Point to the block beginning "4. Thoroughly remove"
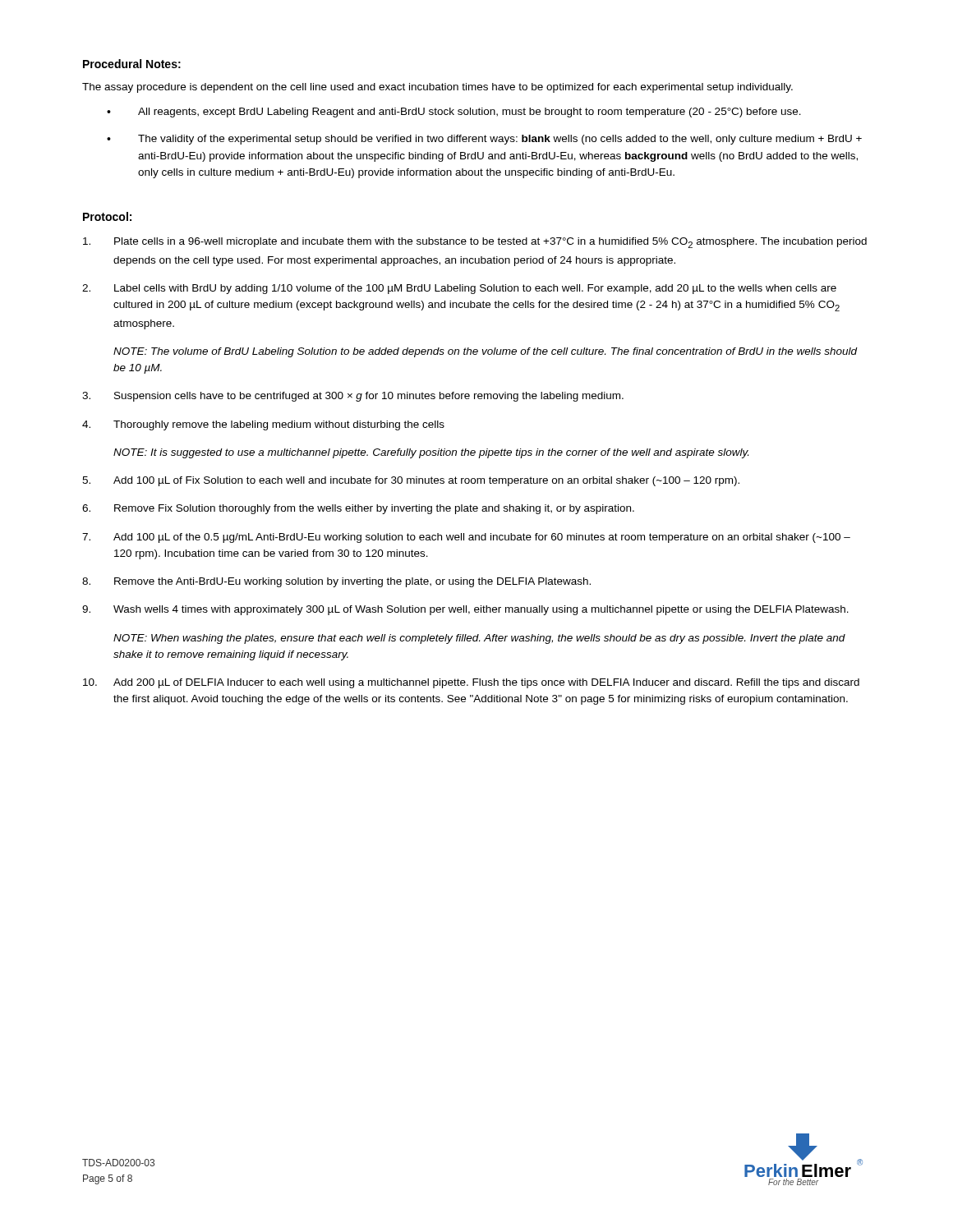The height and width of the screenshot is (1232, 953). click(x=263, y=425)
